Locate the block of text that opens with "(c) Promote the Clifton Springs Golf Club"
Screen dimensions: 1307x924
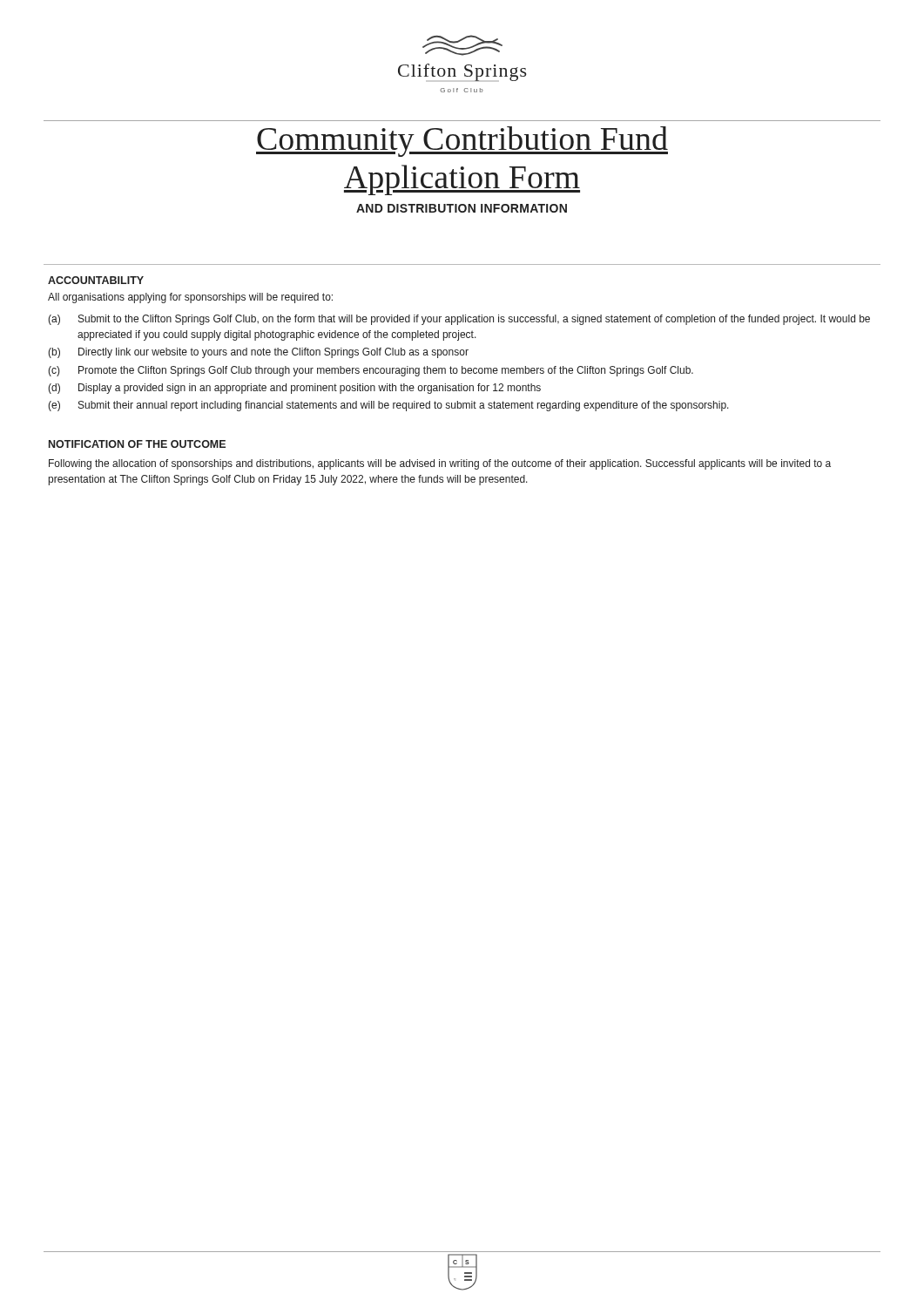click(x=462, y=371)
